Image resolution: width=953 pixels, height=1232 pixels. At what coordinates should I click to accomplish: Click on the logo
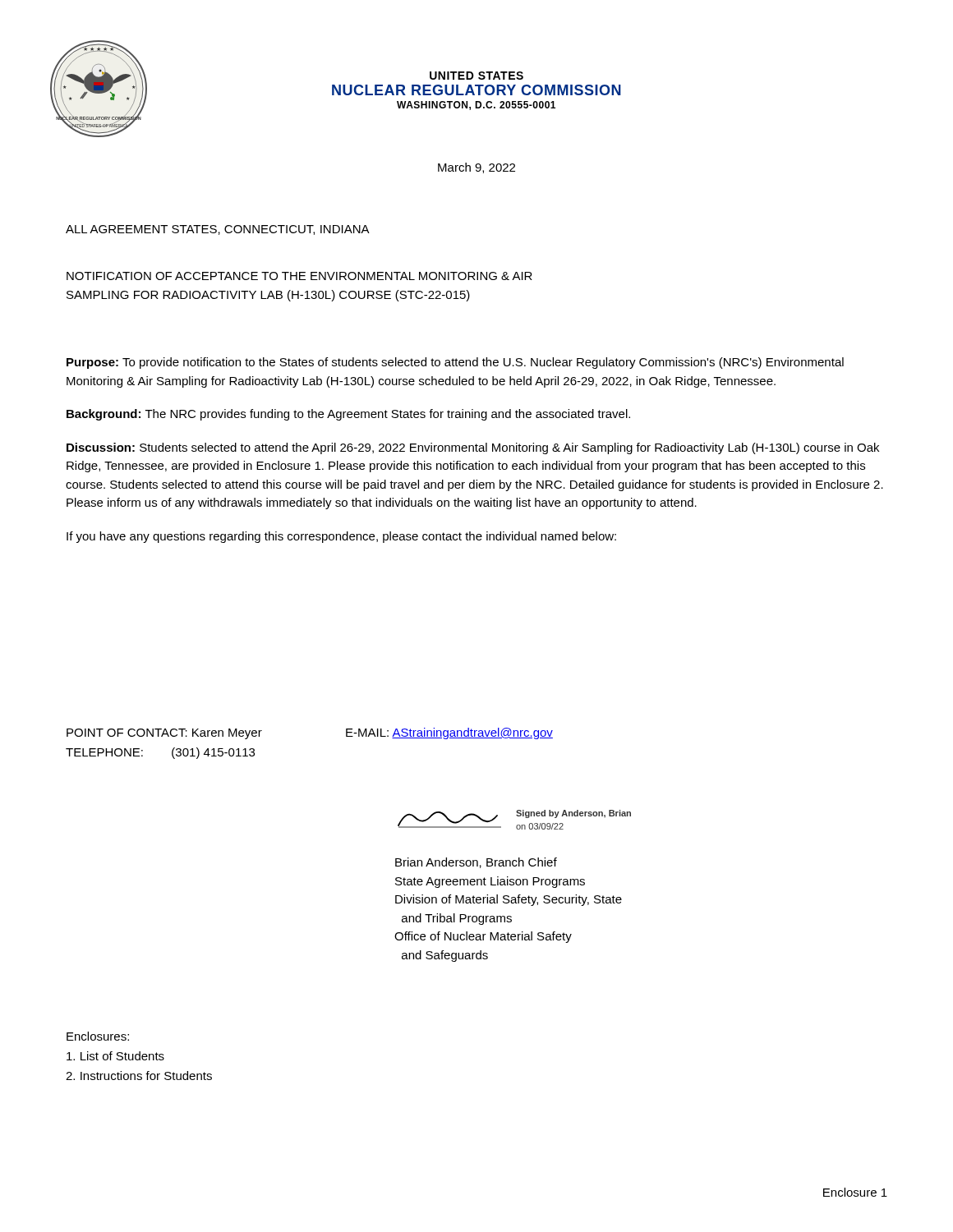tap(103, 90)
